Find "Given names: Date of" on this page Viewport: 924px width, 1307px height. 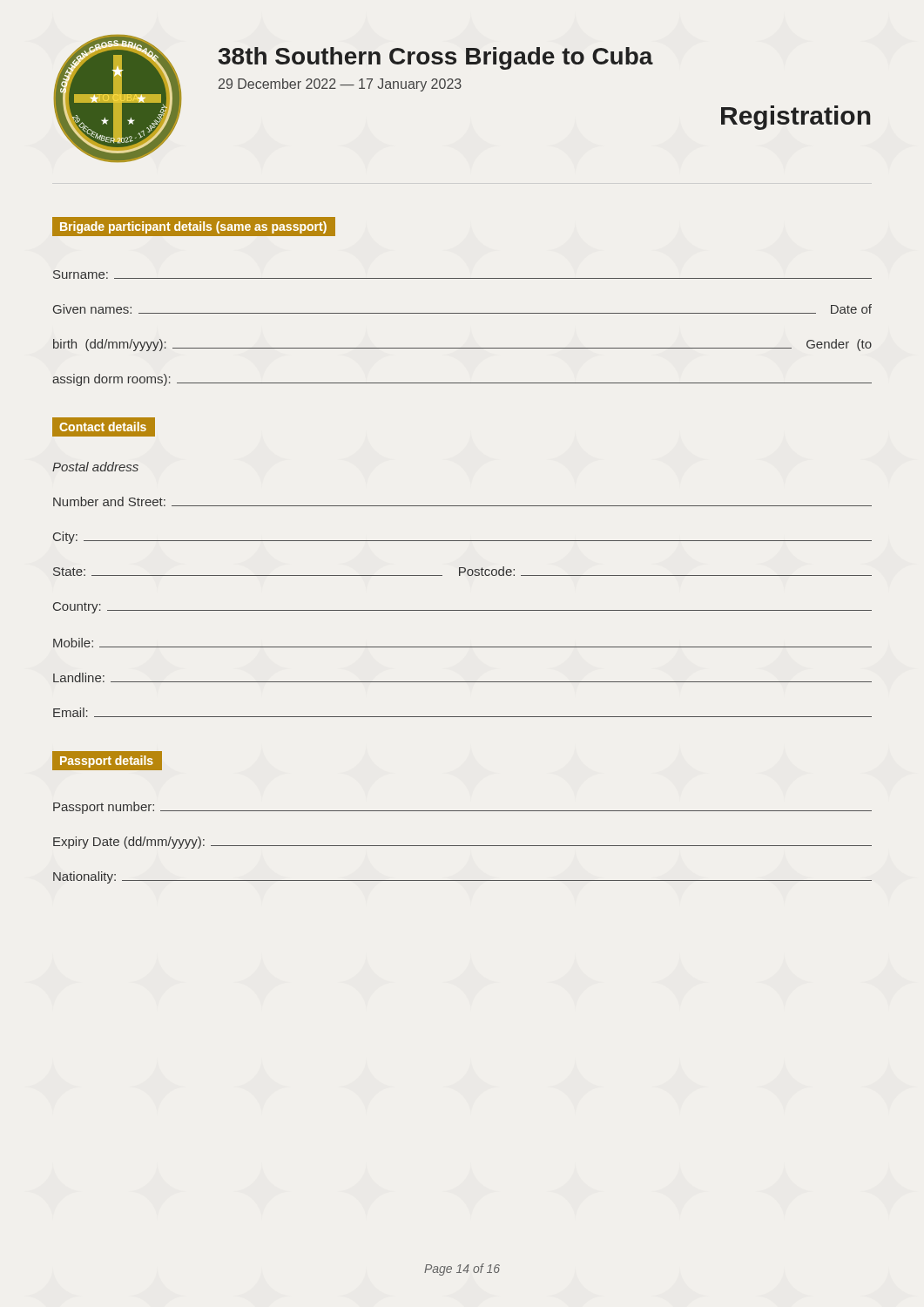tap(462, 307)
